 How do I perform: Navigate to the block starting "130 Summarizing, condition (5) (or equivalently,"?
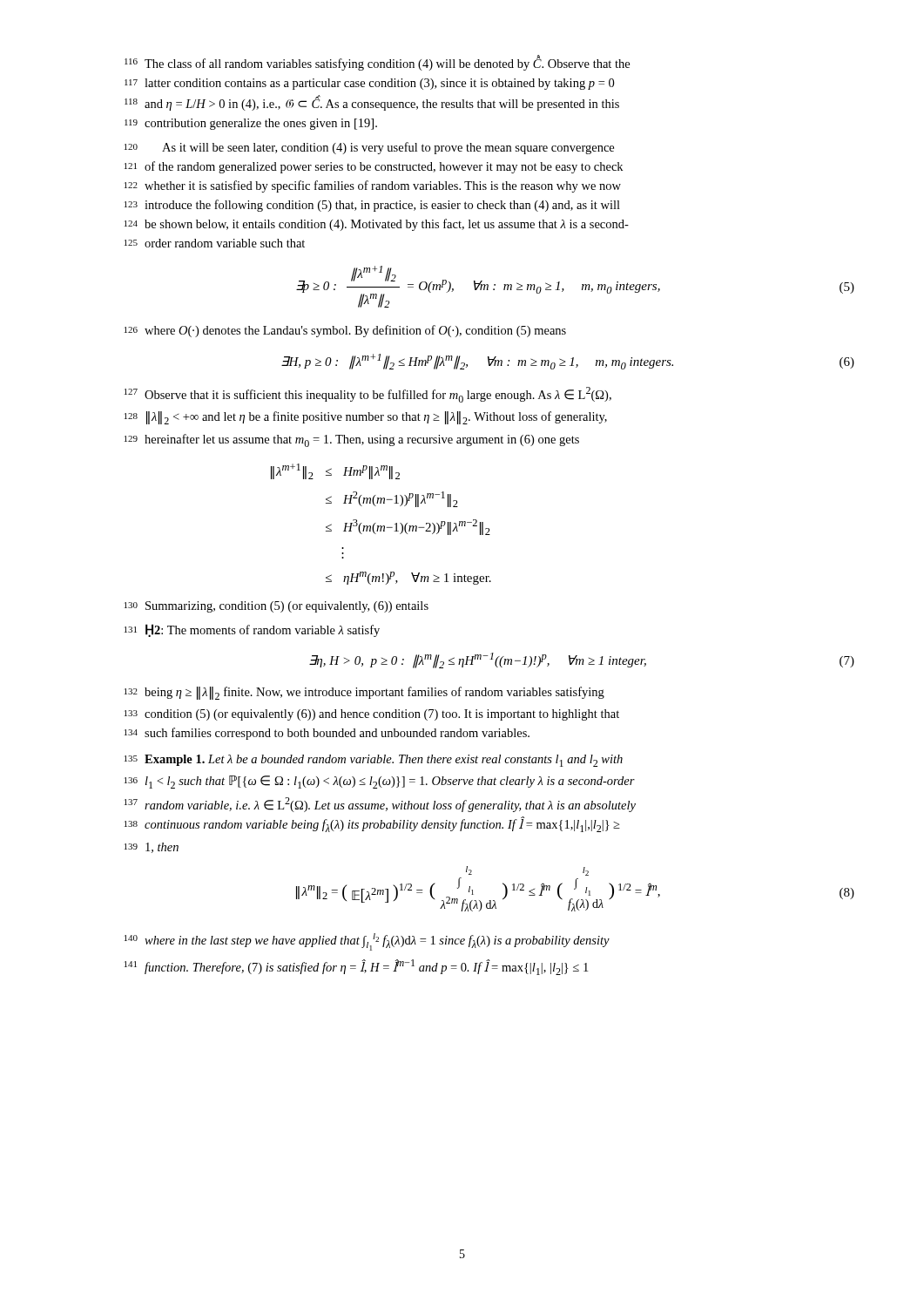click(x=277, y=607)
